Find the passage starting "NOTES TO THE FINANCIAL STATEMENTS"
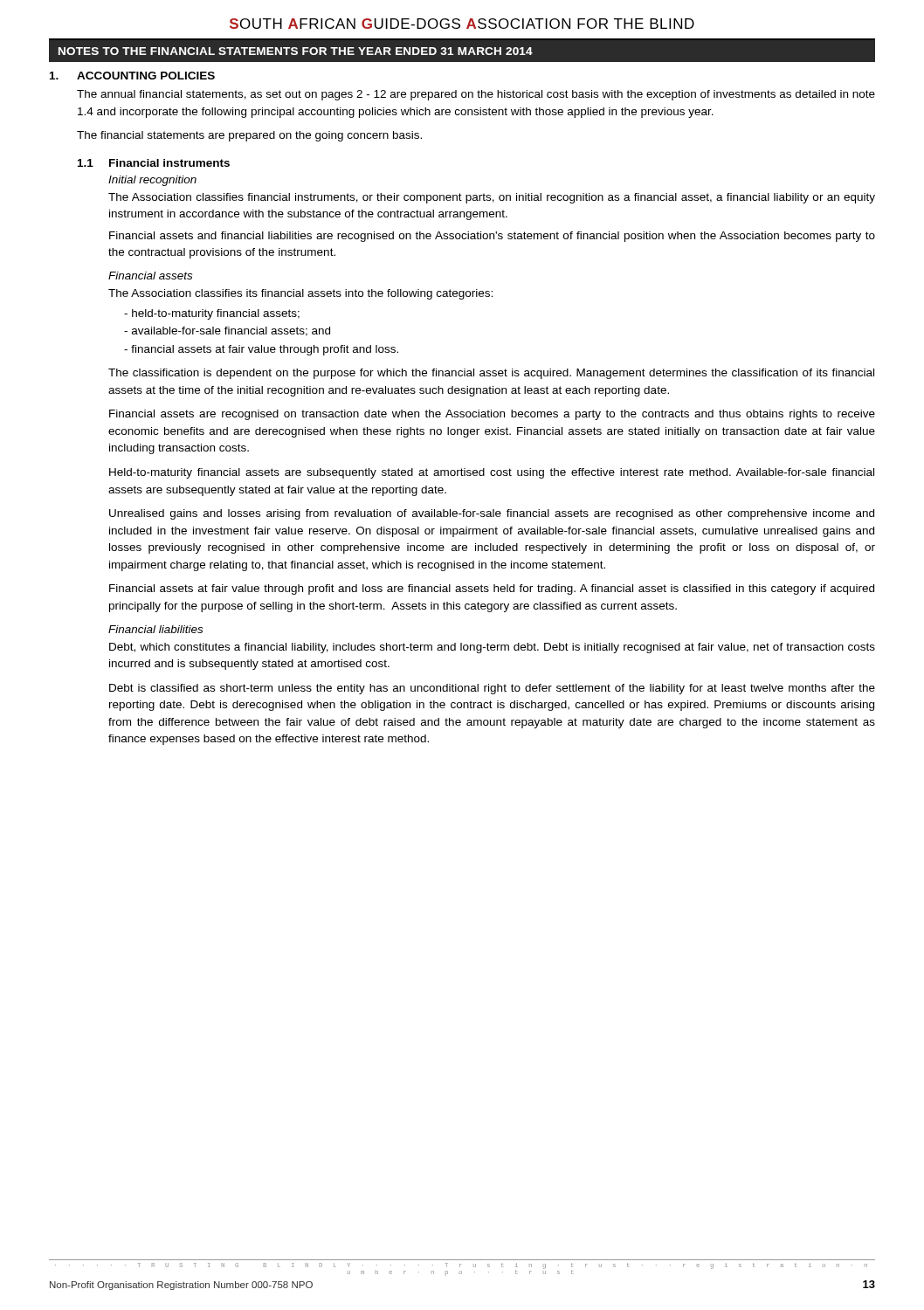 295,51
